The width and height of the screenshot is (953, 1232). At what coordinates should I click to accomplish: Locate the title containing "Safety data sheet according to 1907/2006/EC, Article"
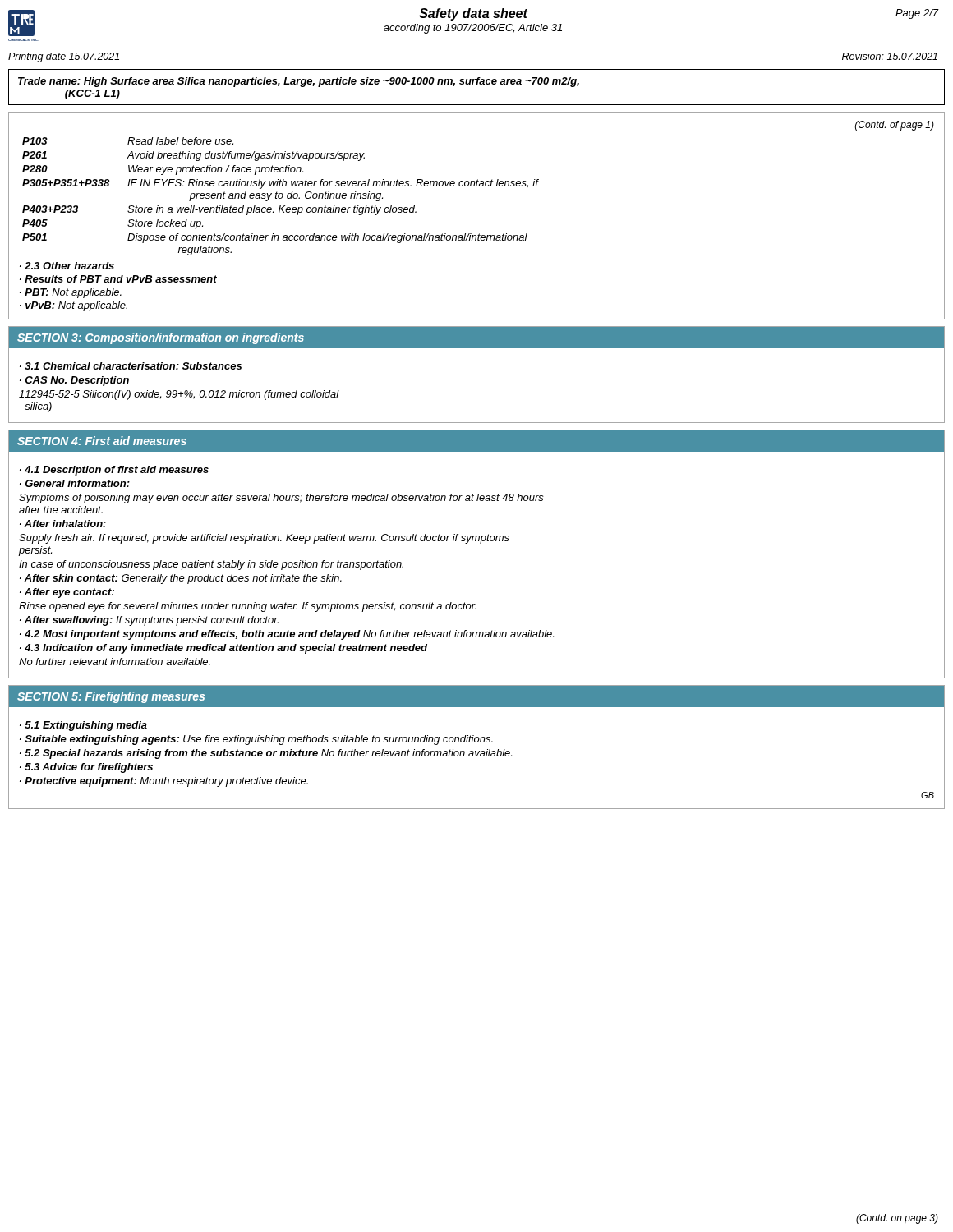click(473, 20)
